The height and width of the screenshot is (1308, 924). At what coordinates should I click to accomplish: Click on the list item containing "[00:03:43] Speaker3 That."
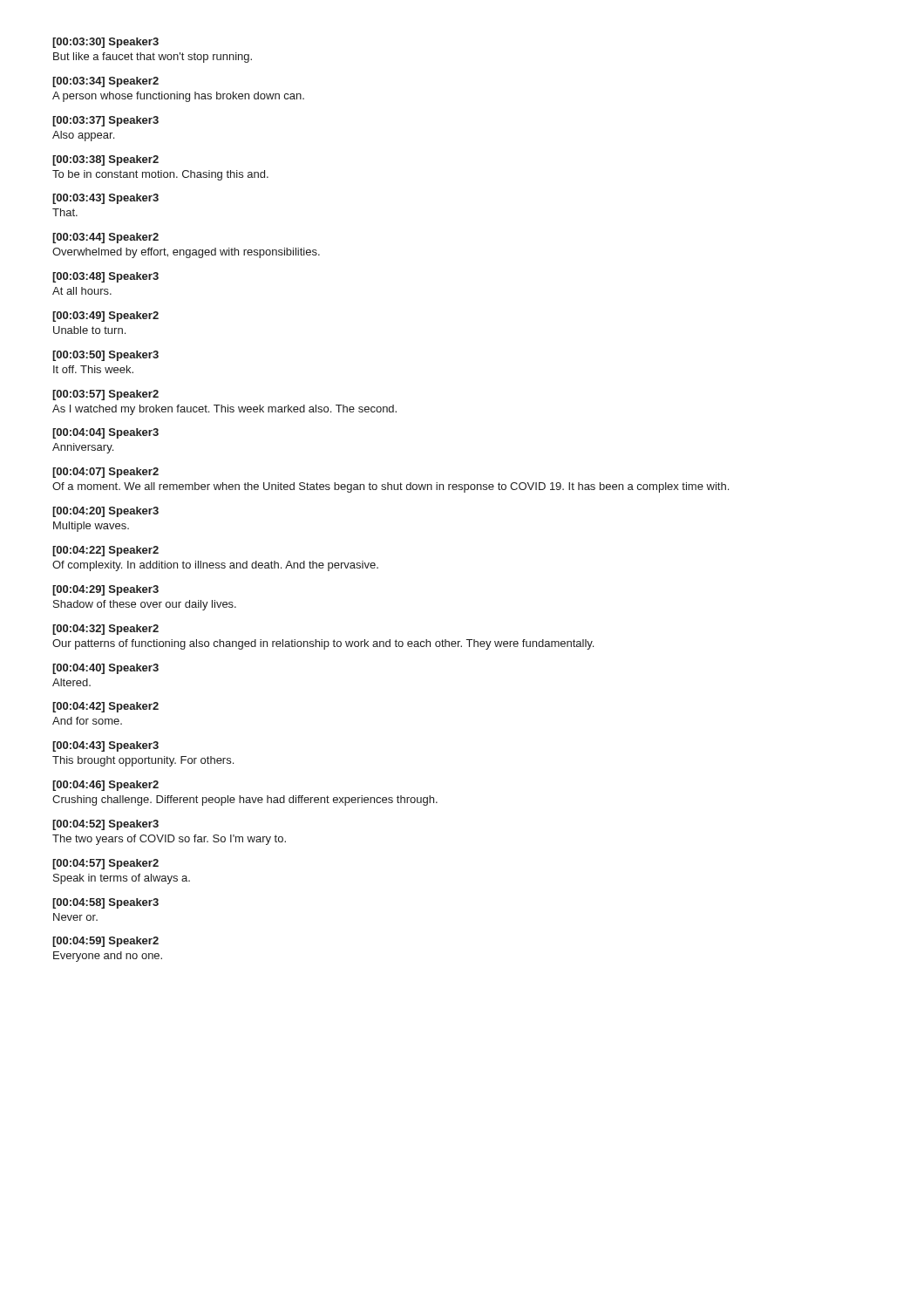point(105,199)
